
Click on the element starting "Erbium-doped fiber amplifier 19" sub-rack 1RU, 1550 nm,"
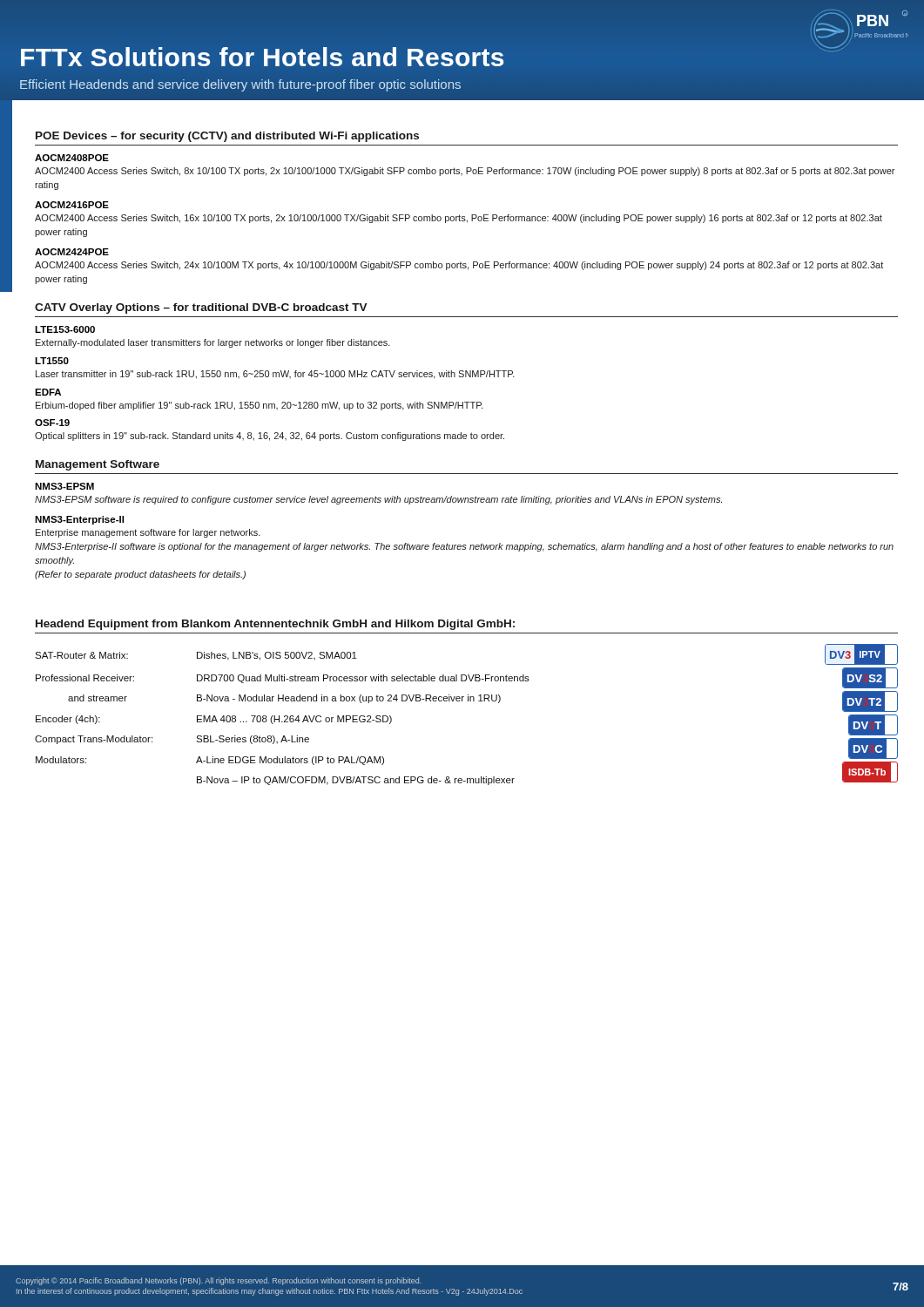click(x=259, y=405)
